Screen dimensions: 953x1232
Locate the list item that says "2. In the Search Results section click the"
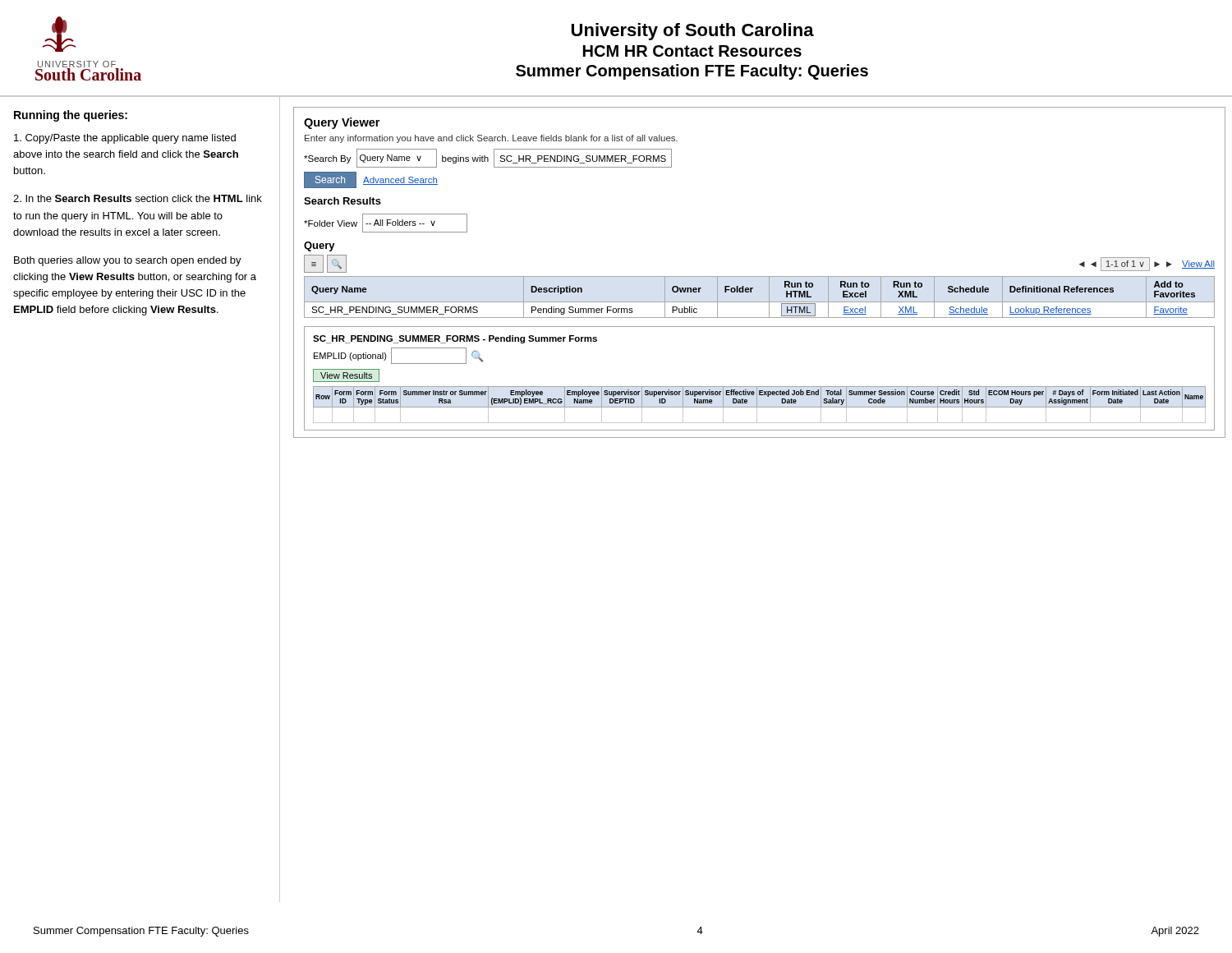tap(137, 215)
